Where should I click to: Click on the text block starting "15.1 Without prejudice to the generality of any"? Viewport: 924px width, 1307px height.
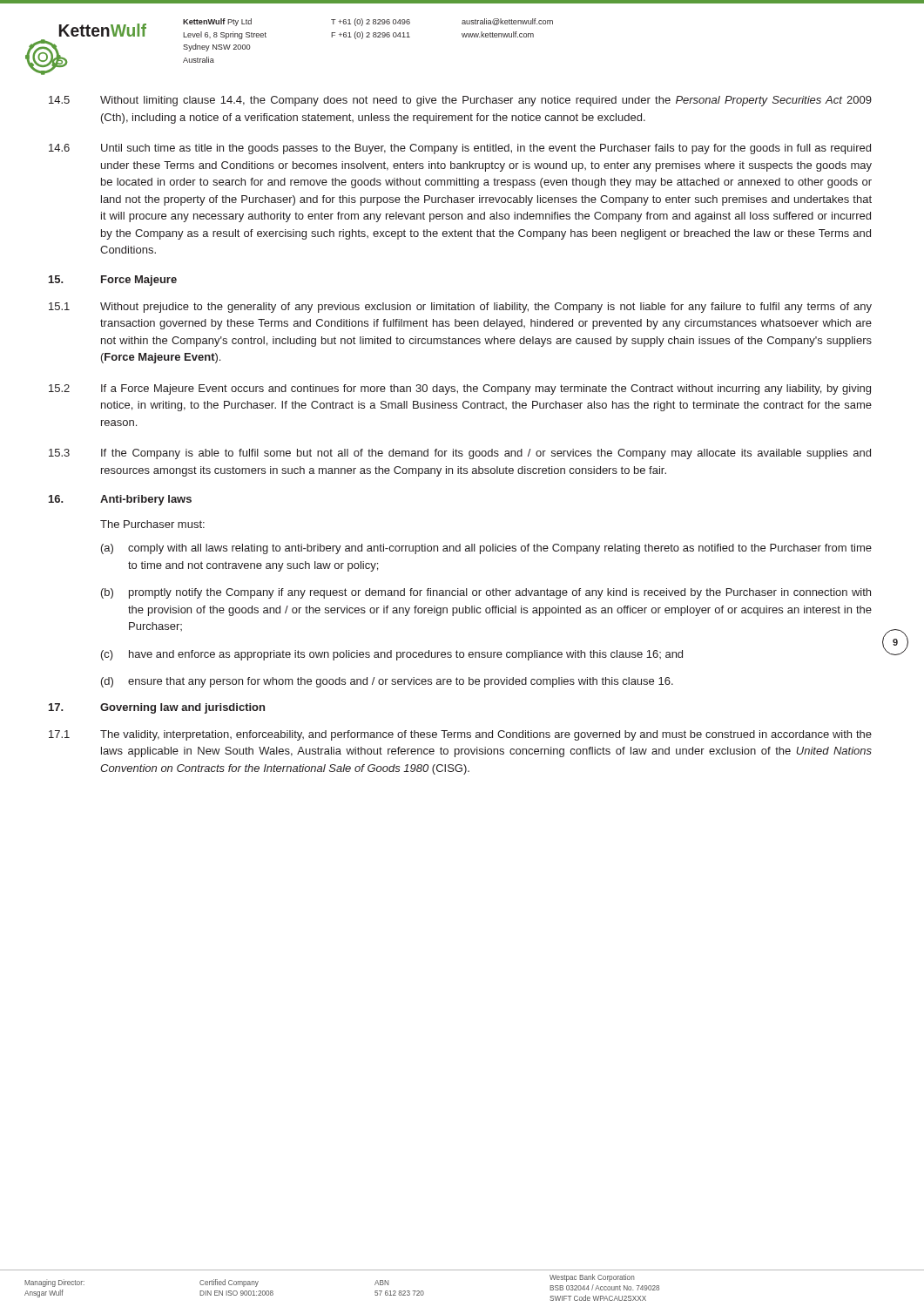click(x=460, y=332)
